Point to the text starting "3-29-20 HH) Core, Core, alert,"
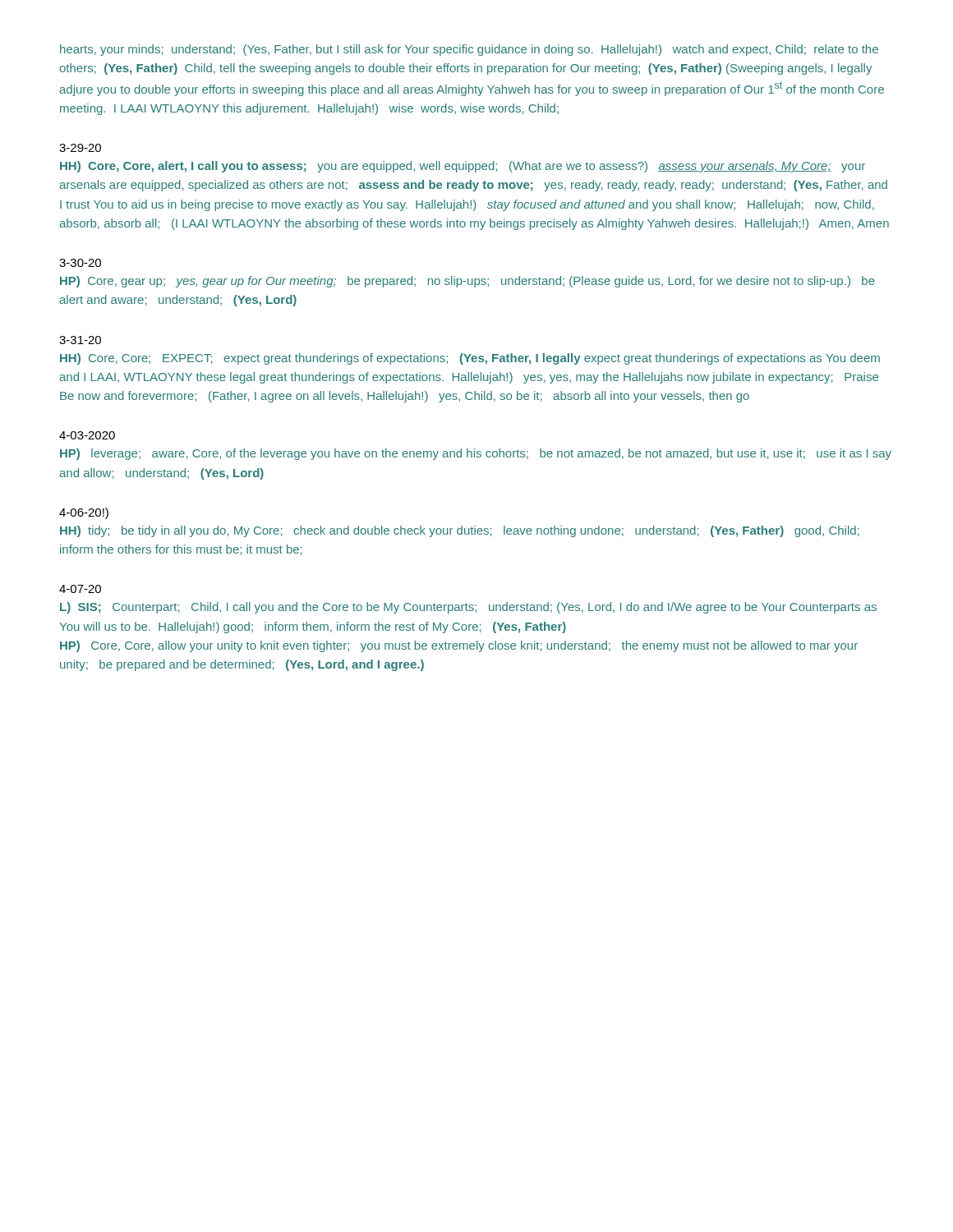This screenshot has height=1232, width=953. point(476,186)
